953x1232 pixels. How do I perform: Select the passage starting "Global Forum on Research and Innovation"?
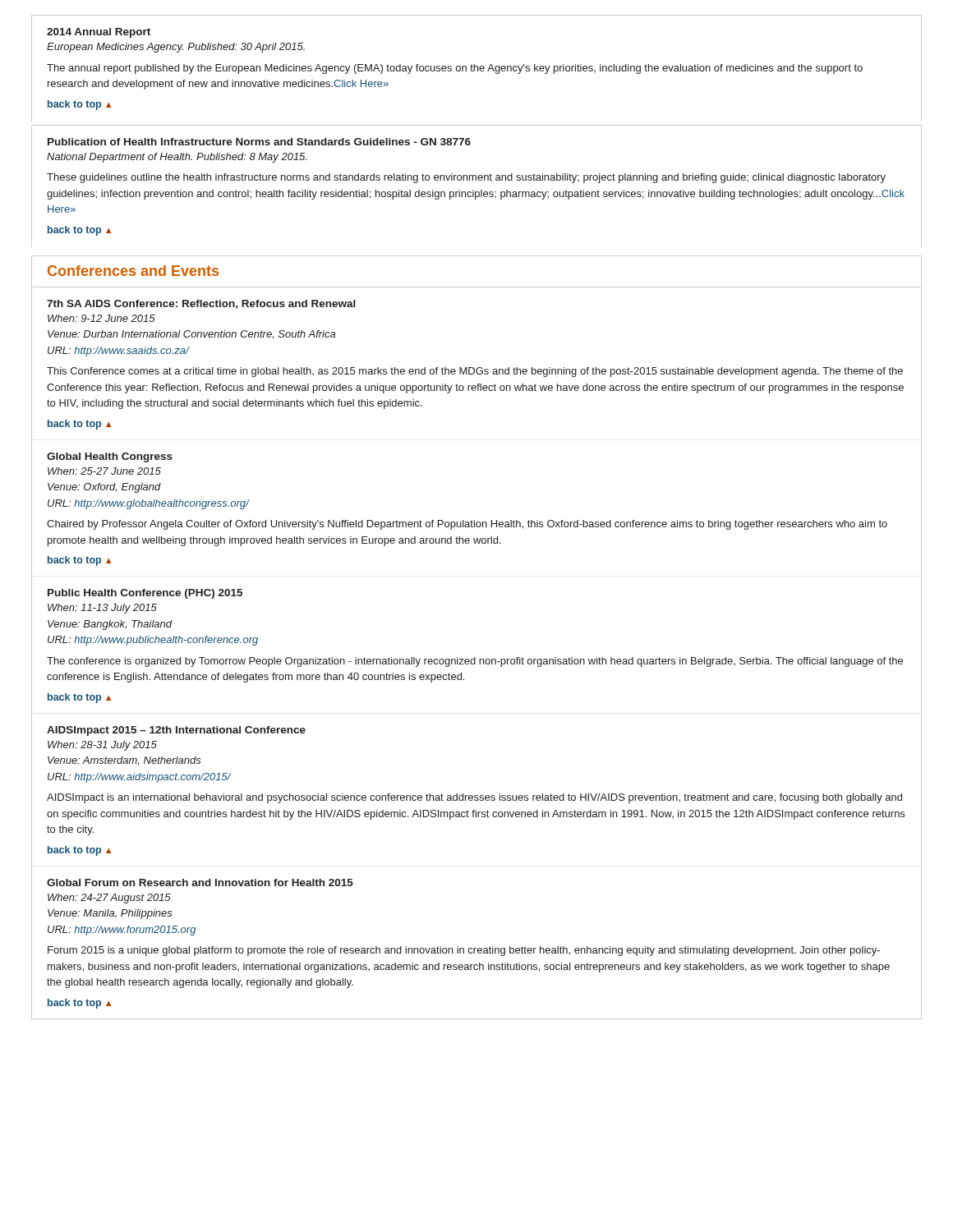tap(476, 943)
